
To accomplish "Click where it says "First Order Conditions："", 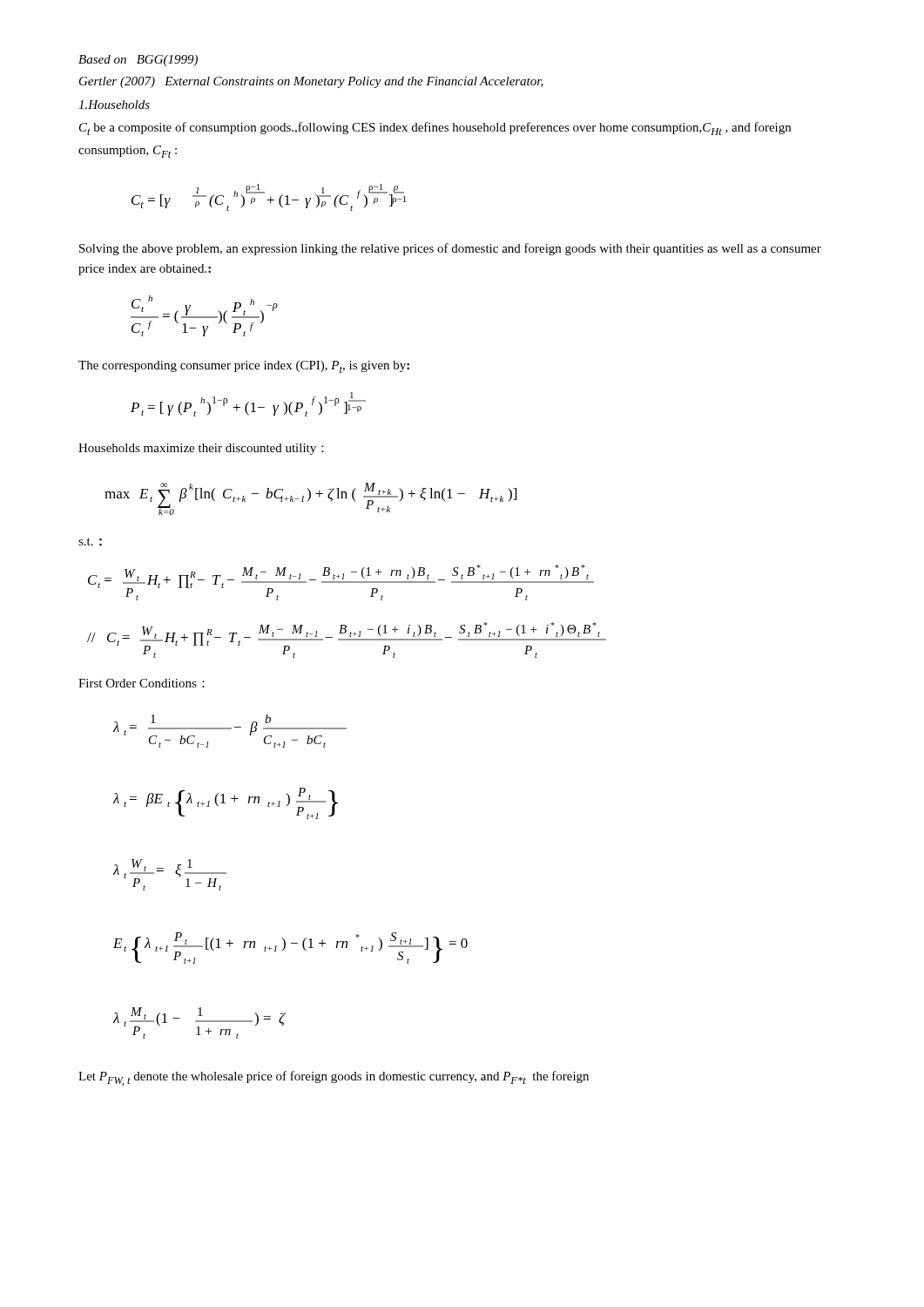I will click(x=144, y=683).
